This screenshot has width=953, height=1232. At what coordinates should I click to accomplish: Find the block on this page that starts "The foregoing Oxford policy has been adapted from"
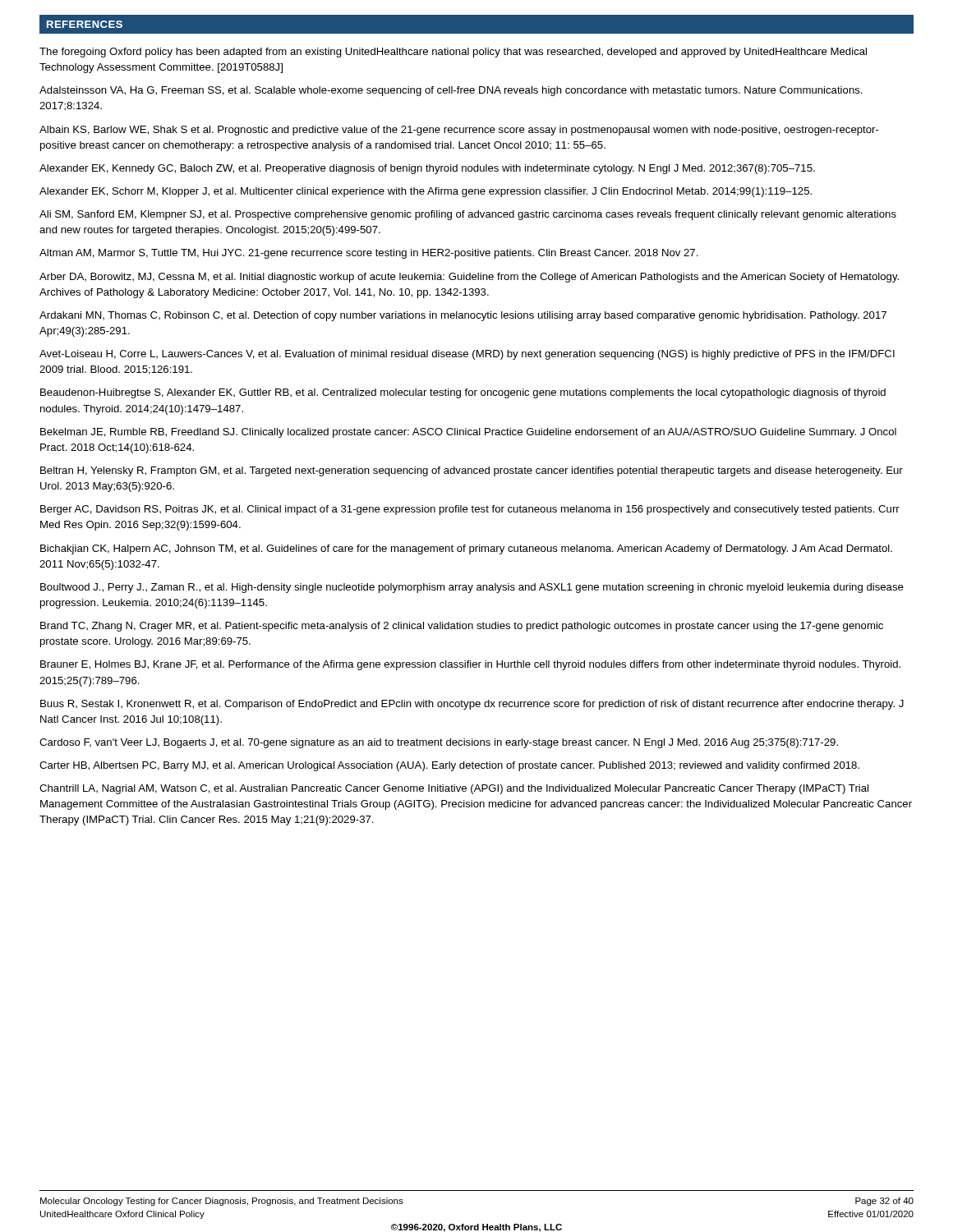pos(453,59)
